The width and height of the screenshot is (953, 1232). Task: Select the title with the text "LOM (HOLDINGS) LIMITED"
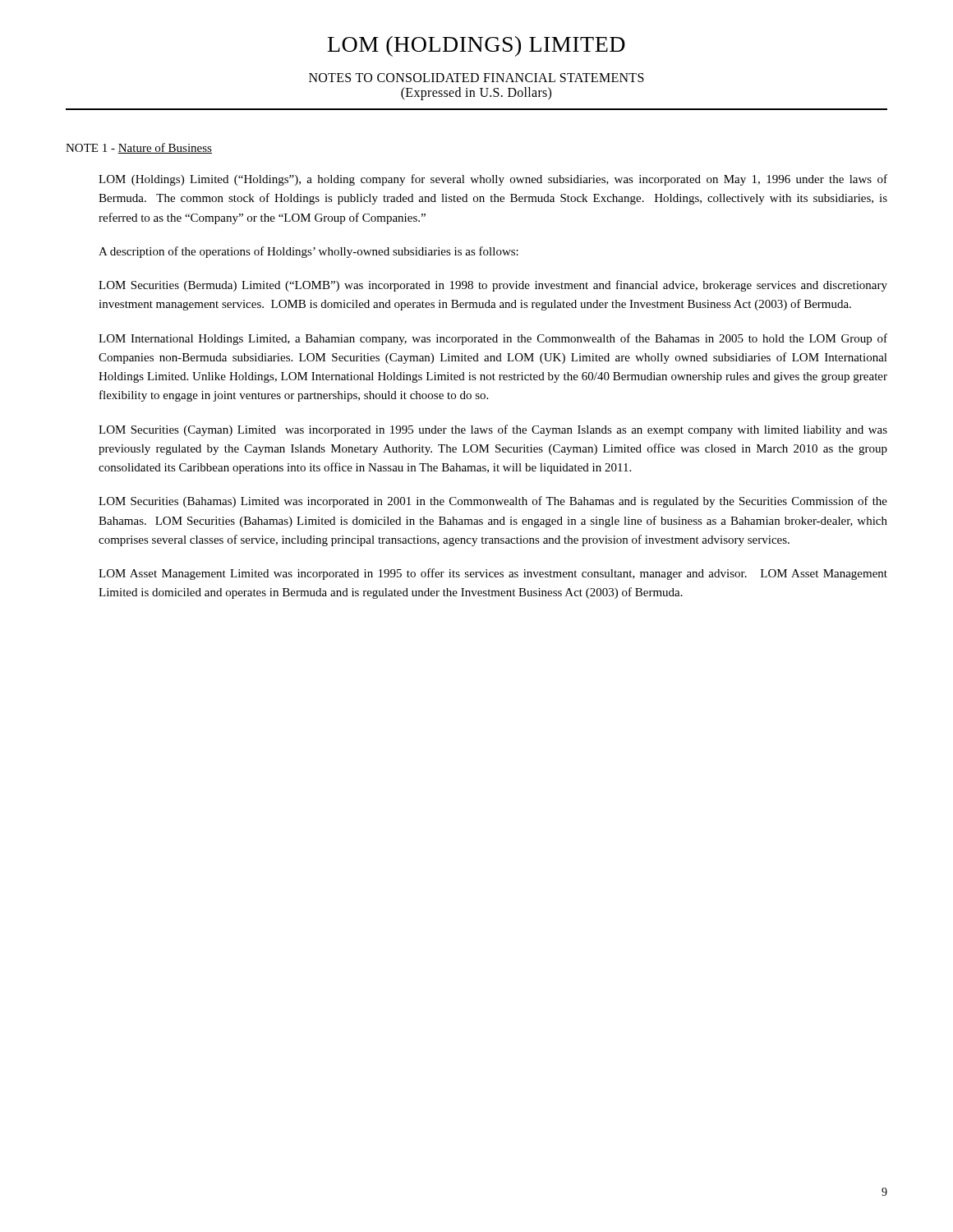(476, 44)
